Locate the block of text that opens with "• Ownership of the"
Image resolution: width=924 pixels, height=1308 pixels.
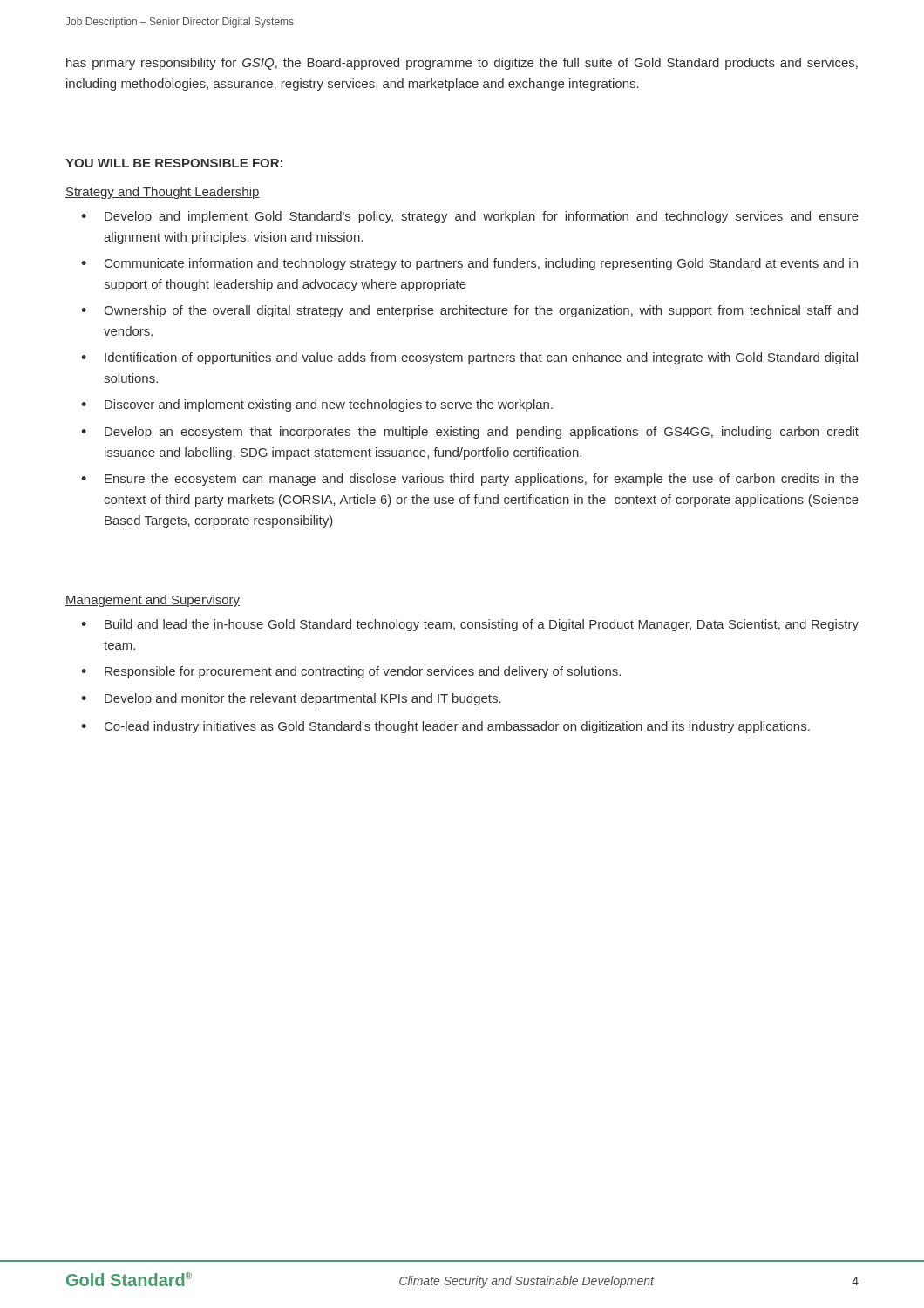click(x=470, y=321)
